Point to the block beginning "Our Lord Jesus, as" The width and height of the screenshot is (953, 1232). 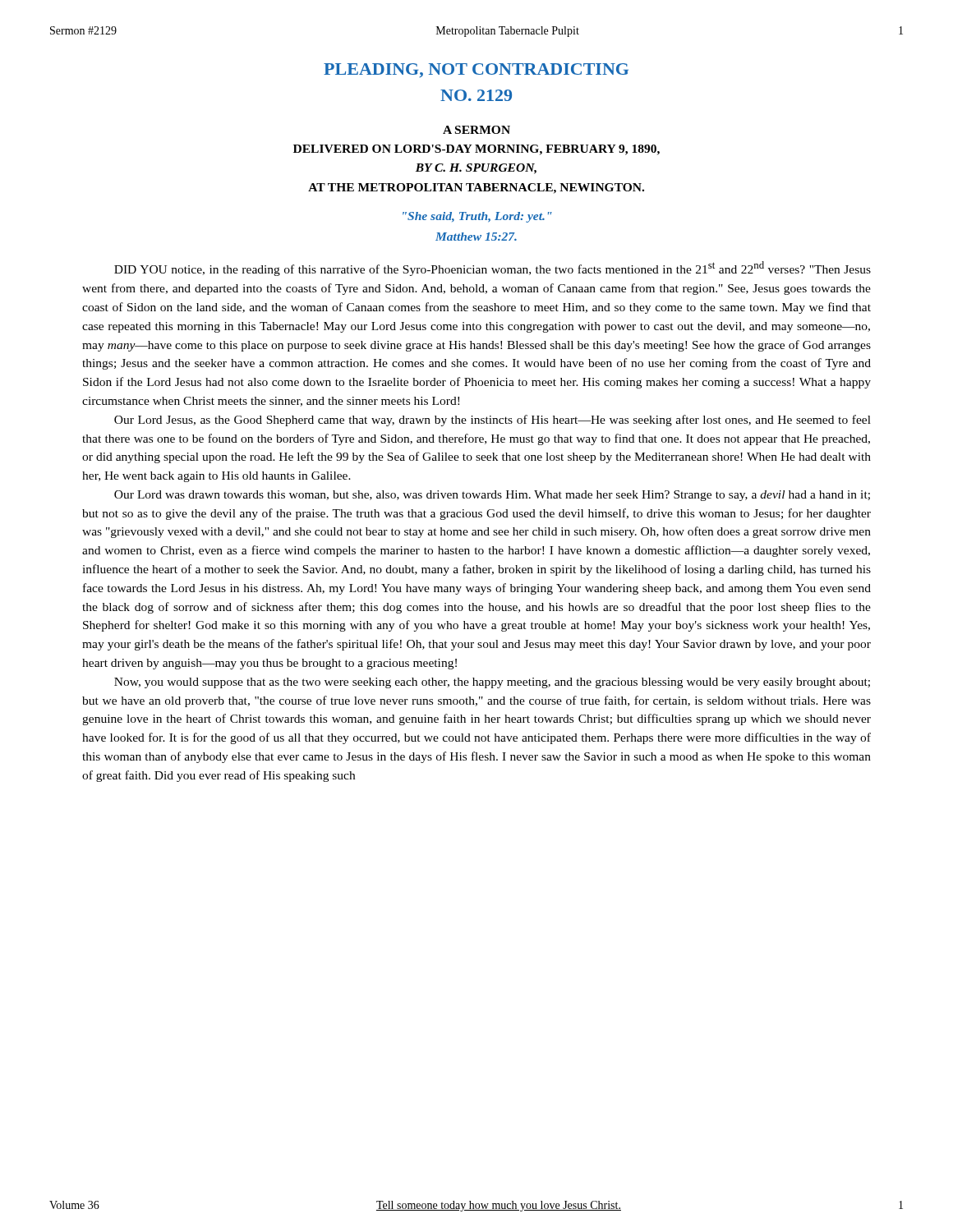tap(476, 448)
